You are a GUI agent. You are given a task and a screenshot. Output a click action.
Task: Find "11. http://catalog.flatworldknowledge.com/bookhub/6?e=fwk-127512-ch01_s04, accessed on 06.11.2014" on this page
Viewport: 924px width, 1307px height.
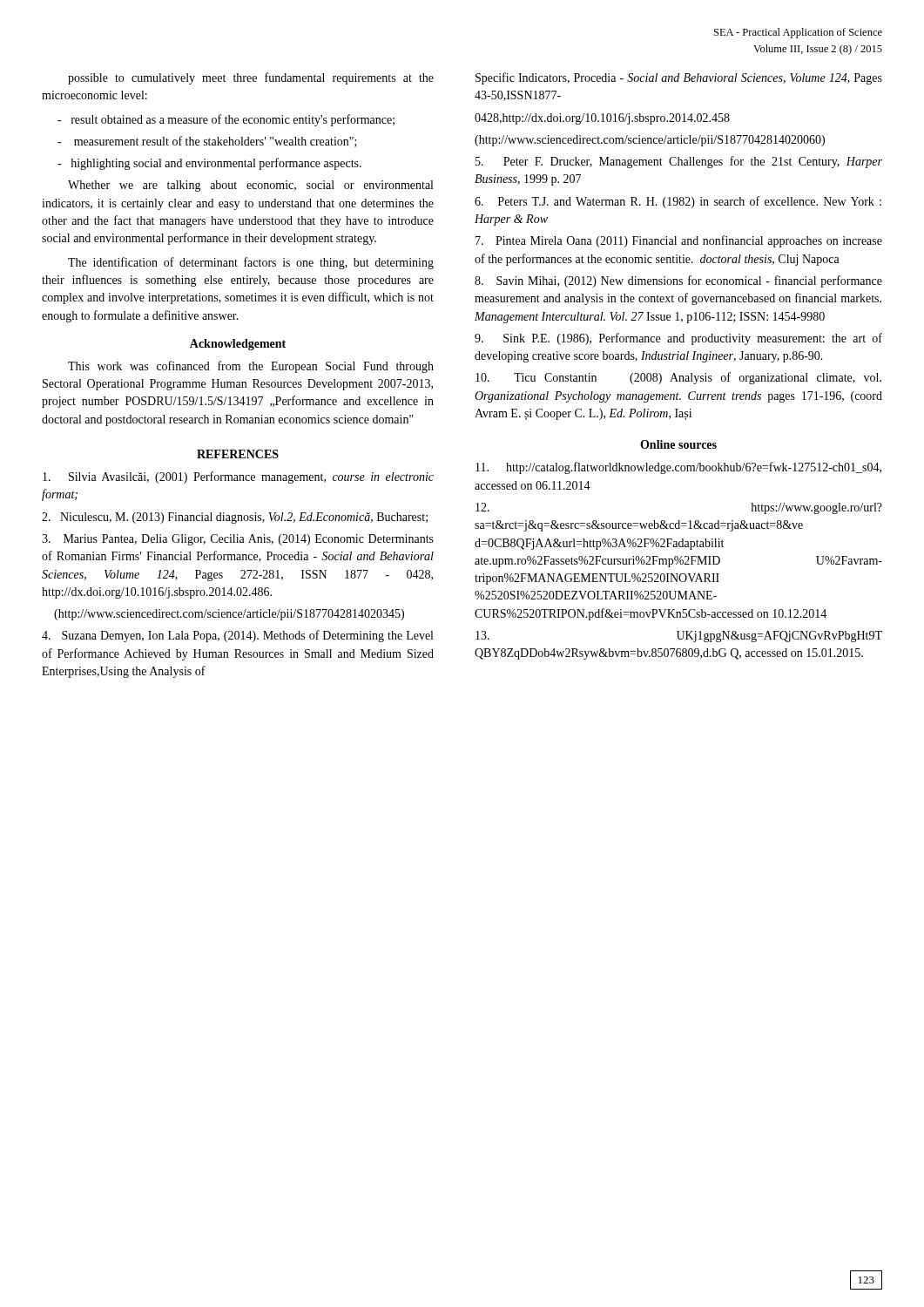678,477
